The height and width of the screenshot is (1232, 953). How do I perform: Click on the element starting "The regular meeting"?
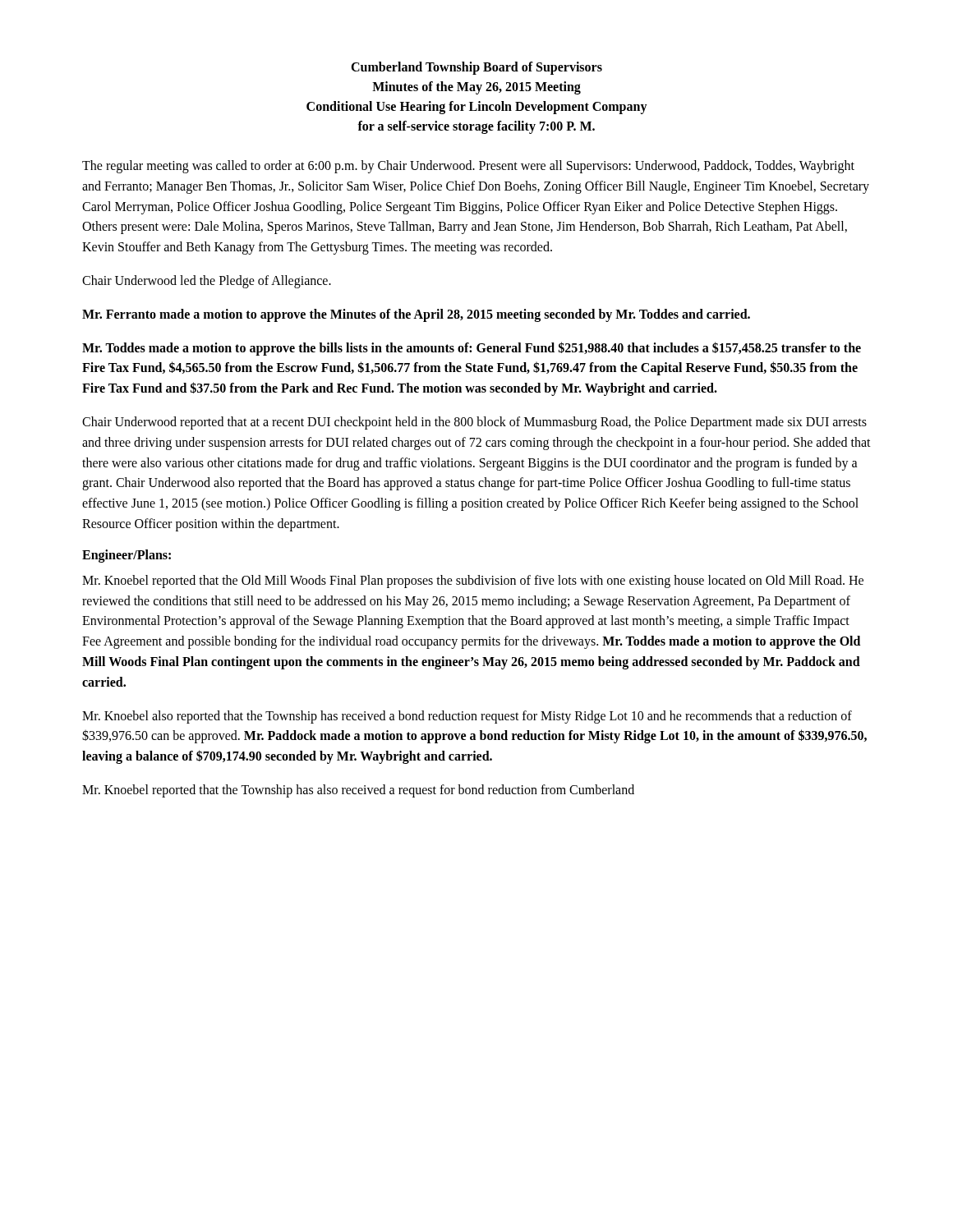click(x=476, y=206)
